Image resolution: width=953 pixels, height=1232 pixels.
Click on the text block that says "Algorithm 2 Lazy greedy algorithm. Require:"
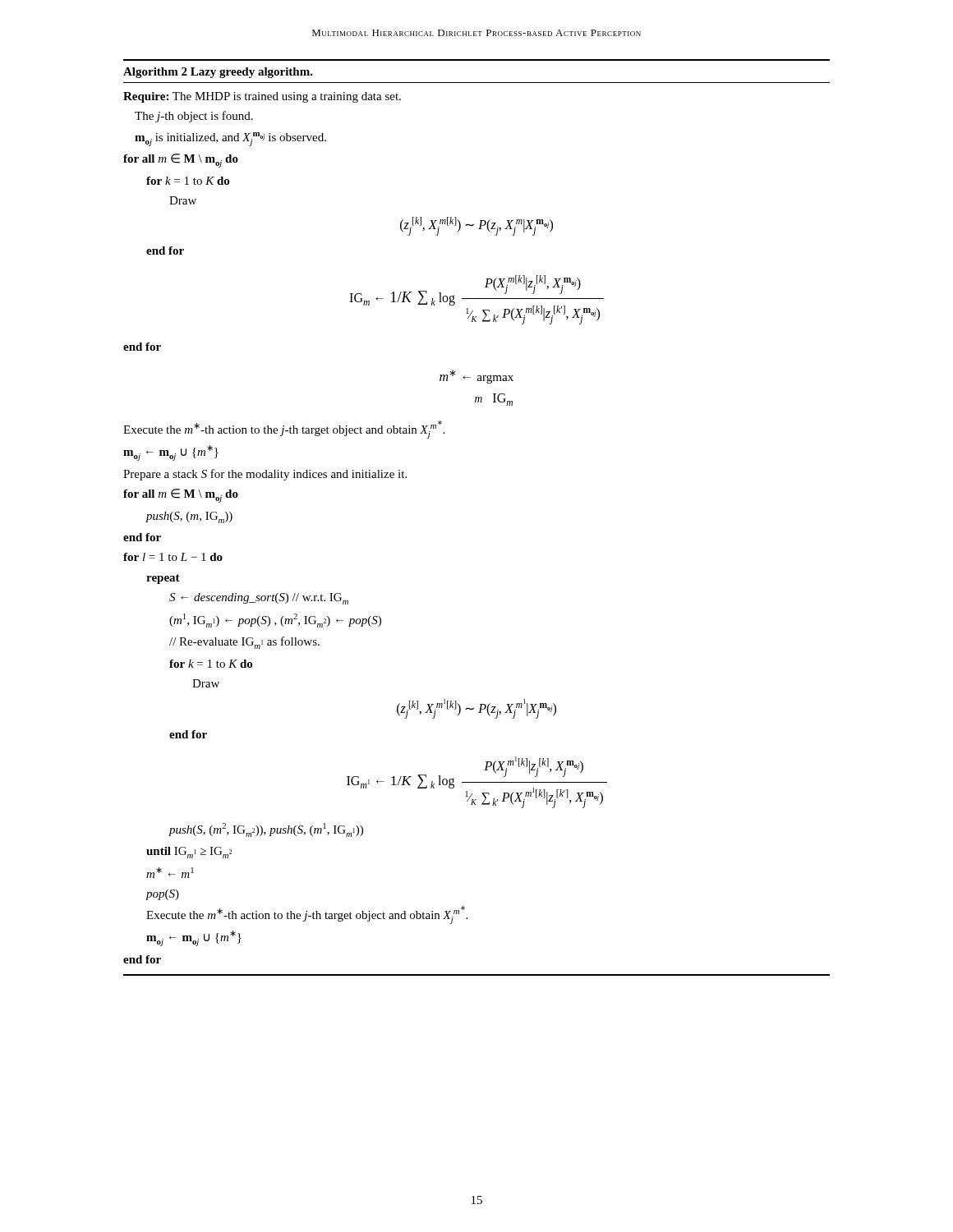[218, 73]
